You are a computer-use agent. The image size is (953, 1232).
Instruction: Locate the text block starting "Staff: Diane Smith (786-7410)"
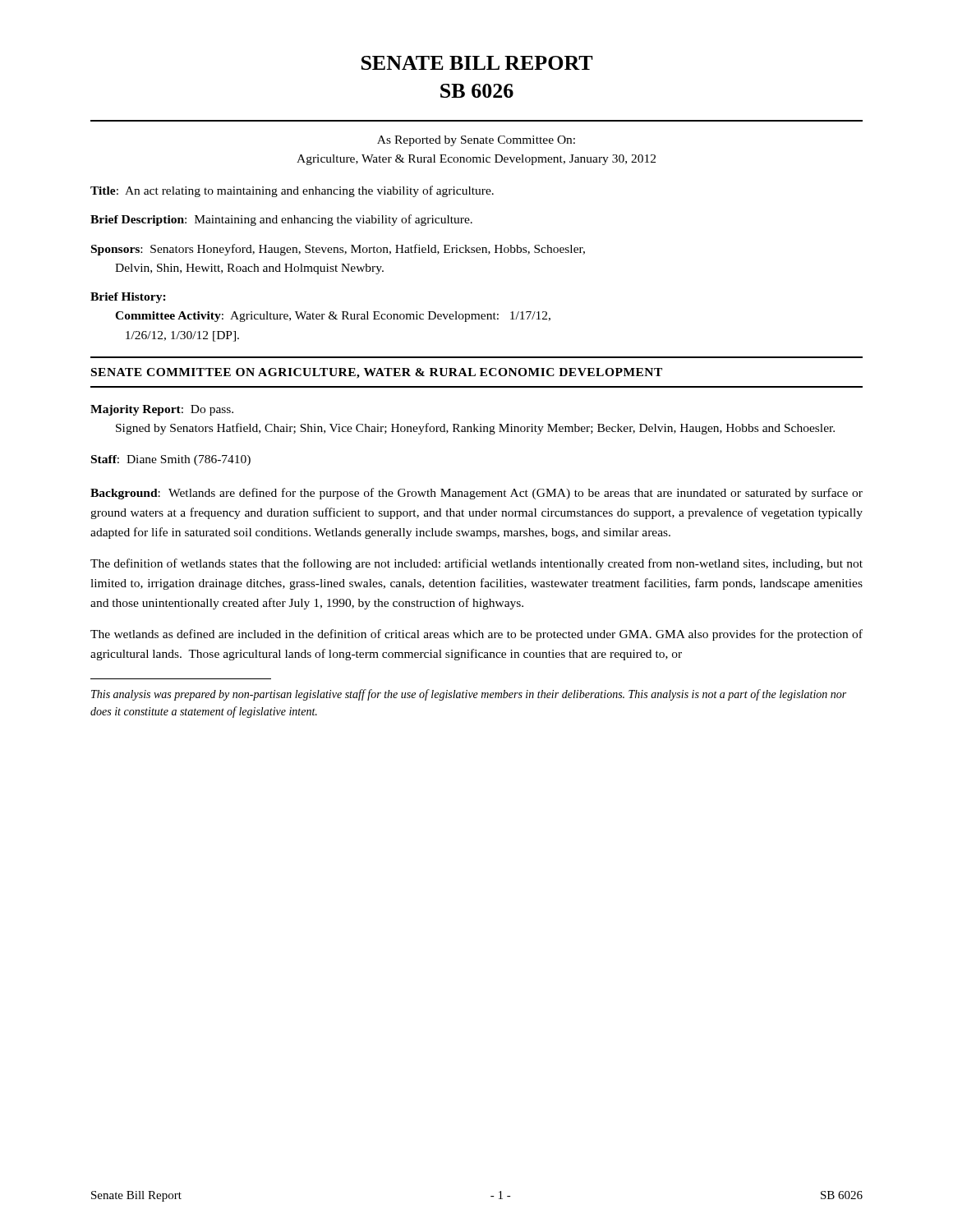pyautogui.click(x=171, y=458)
